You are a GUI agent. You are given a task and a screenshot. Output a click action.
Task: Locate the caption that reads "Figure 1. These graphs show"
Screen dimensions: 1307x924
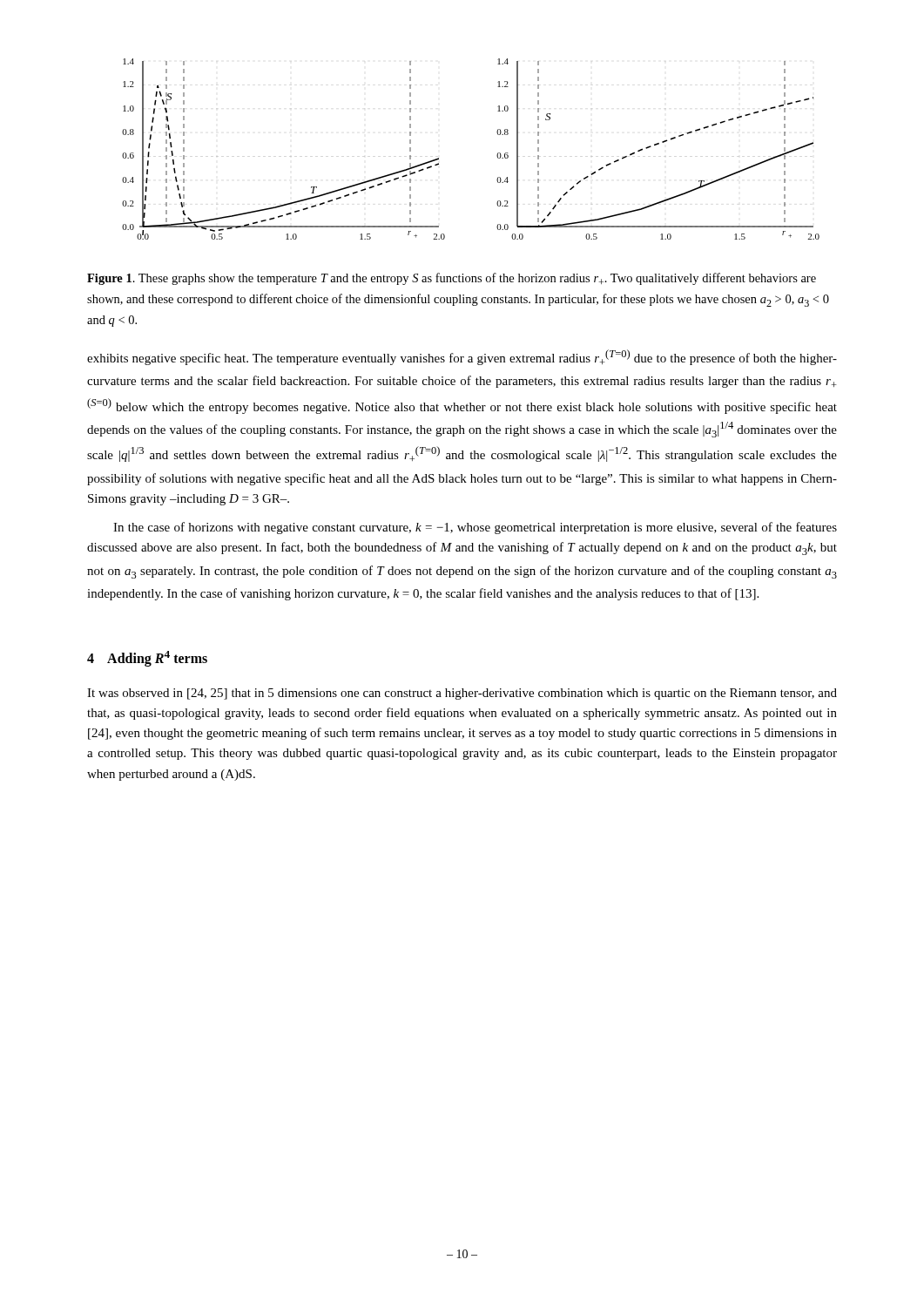point(458,299)
